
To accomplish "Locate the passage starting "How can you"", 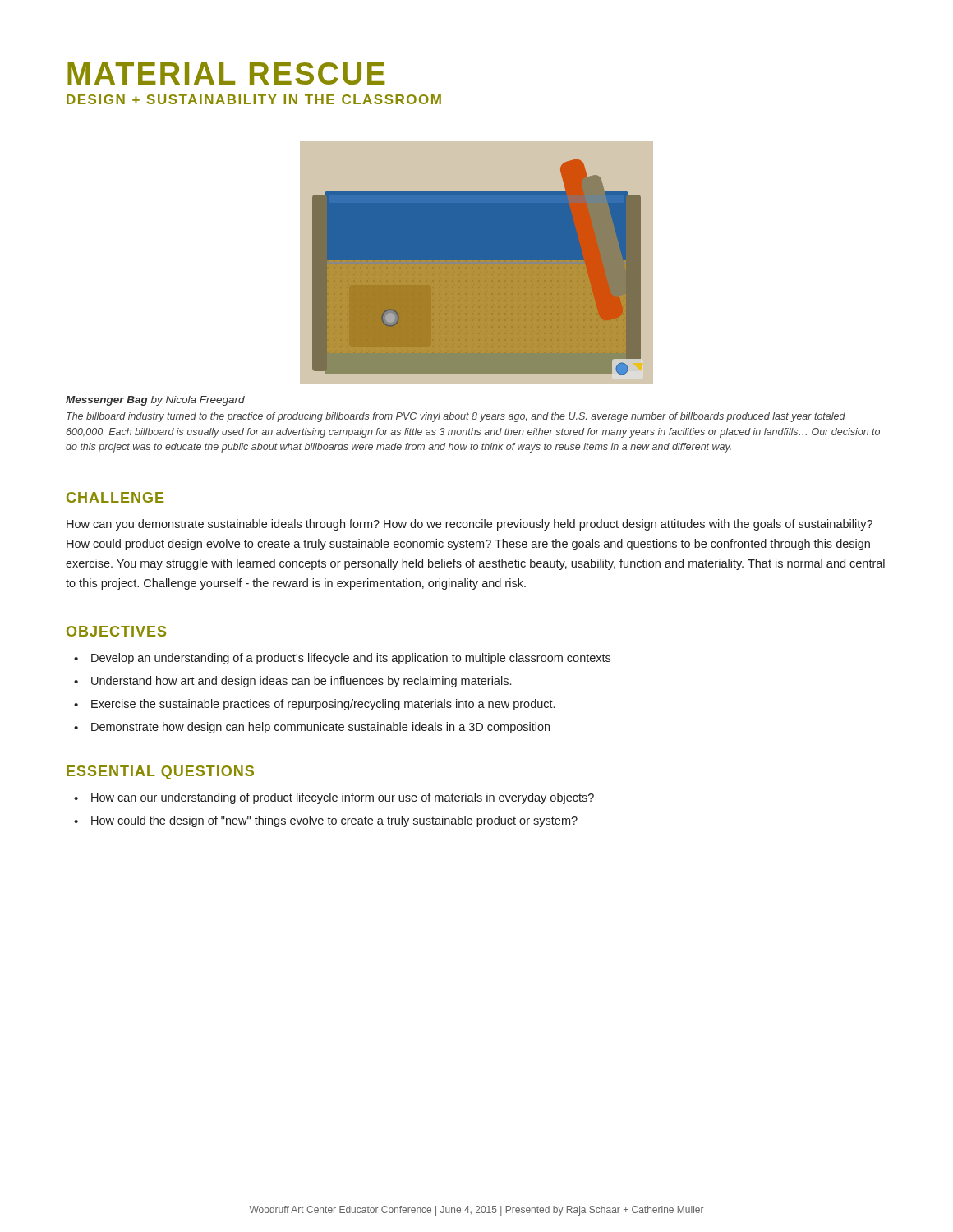I will coord(475,553).
